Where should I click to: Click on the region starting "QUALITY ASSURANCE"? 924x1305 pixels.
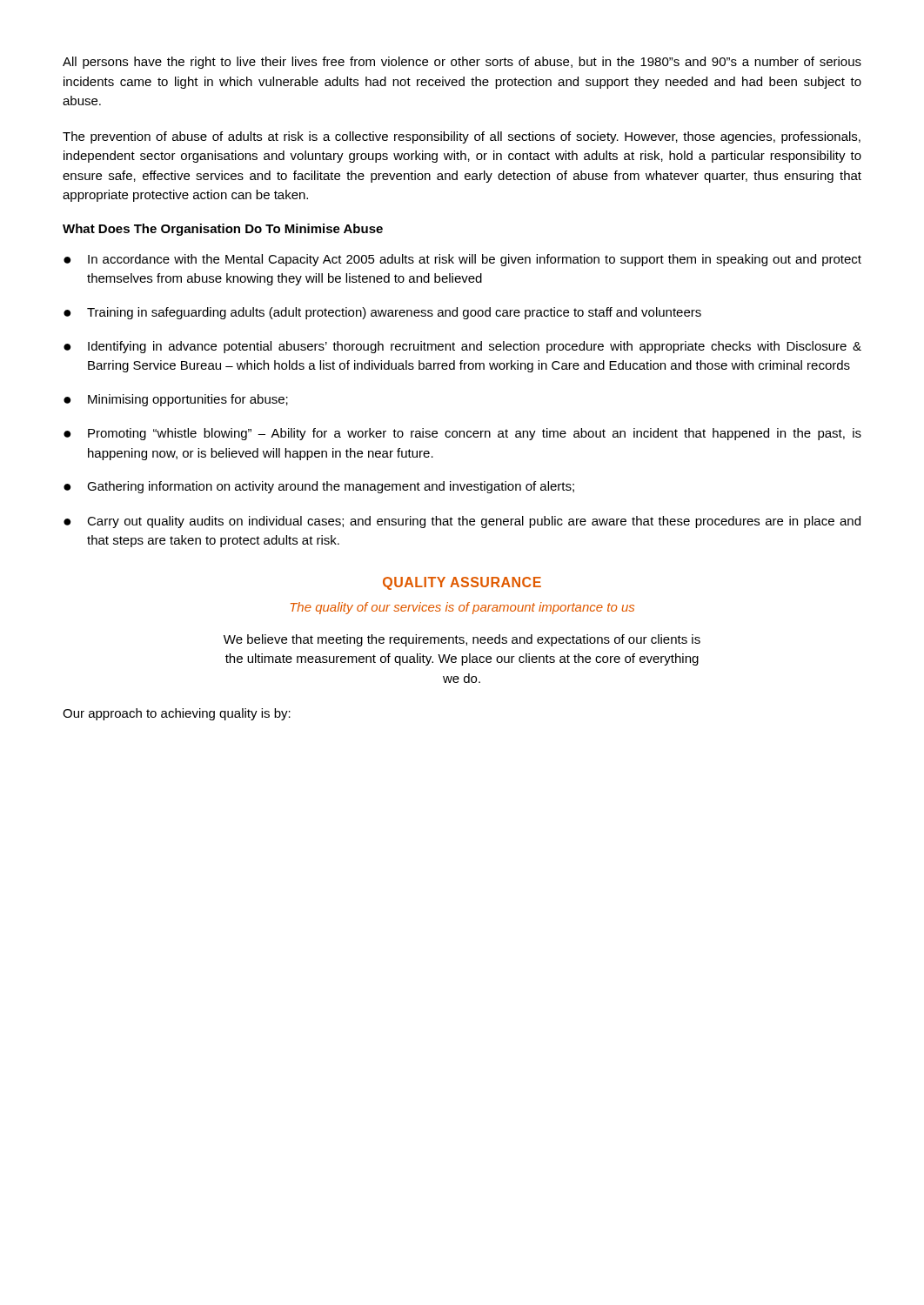462,582
